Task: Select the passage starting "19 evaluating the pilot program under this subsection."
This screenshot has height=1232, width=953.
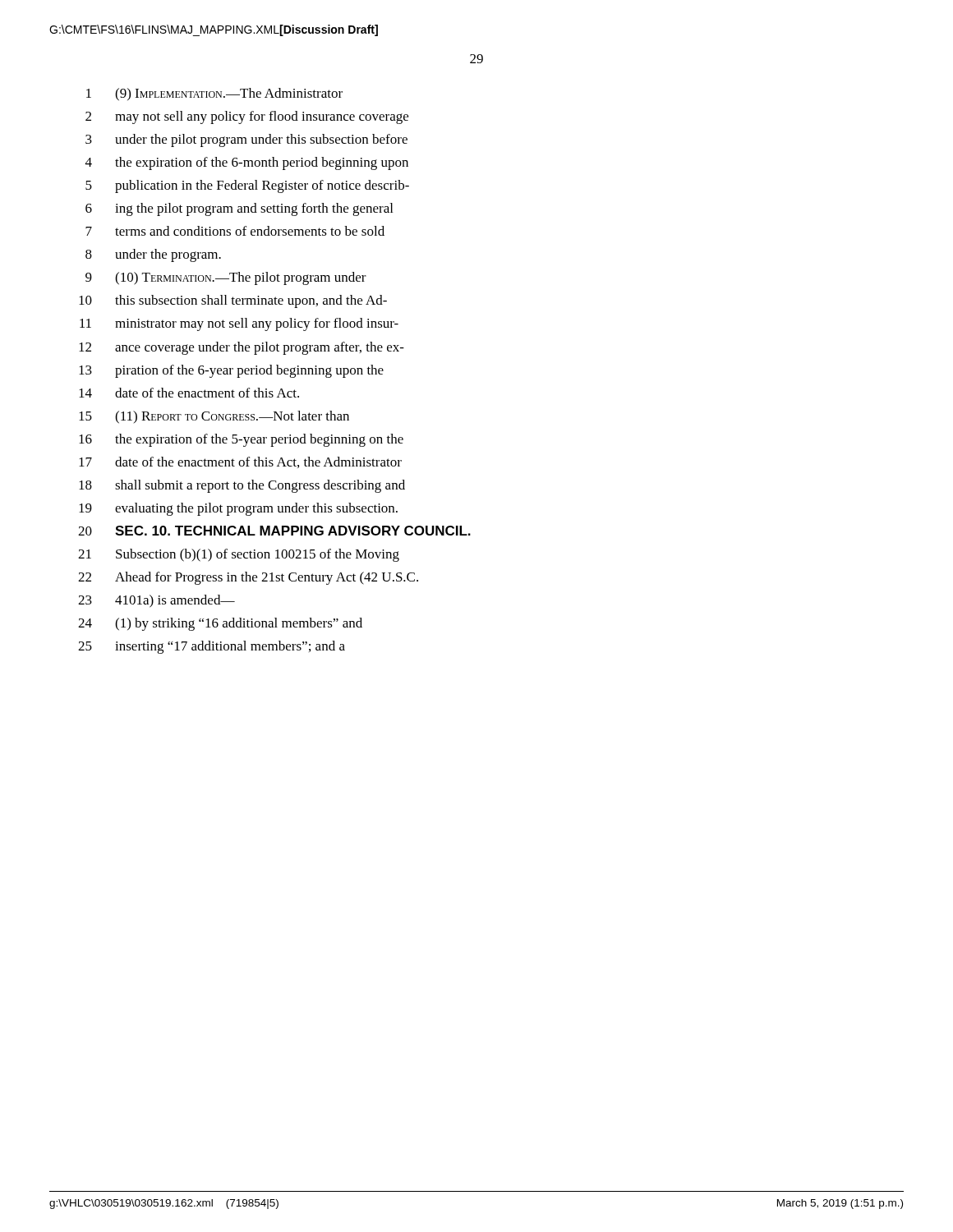Action: pos(238,509)
